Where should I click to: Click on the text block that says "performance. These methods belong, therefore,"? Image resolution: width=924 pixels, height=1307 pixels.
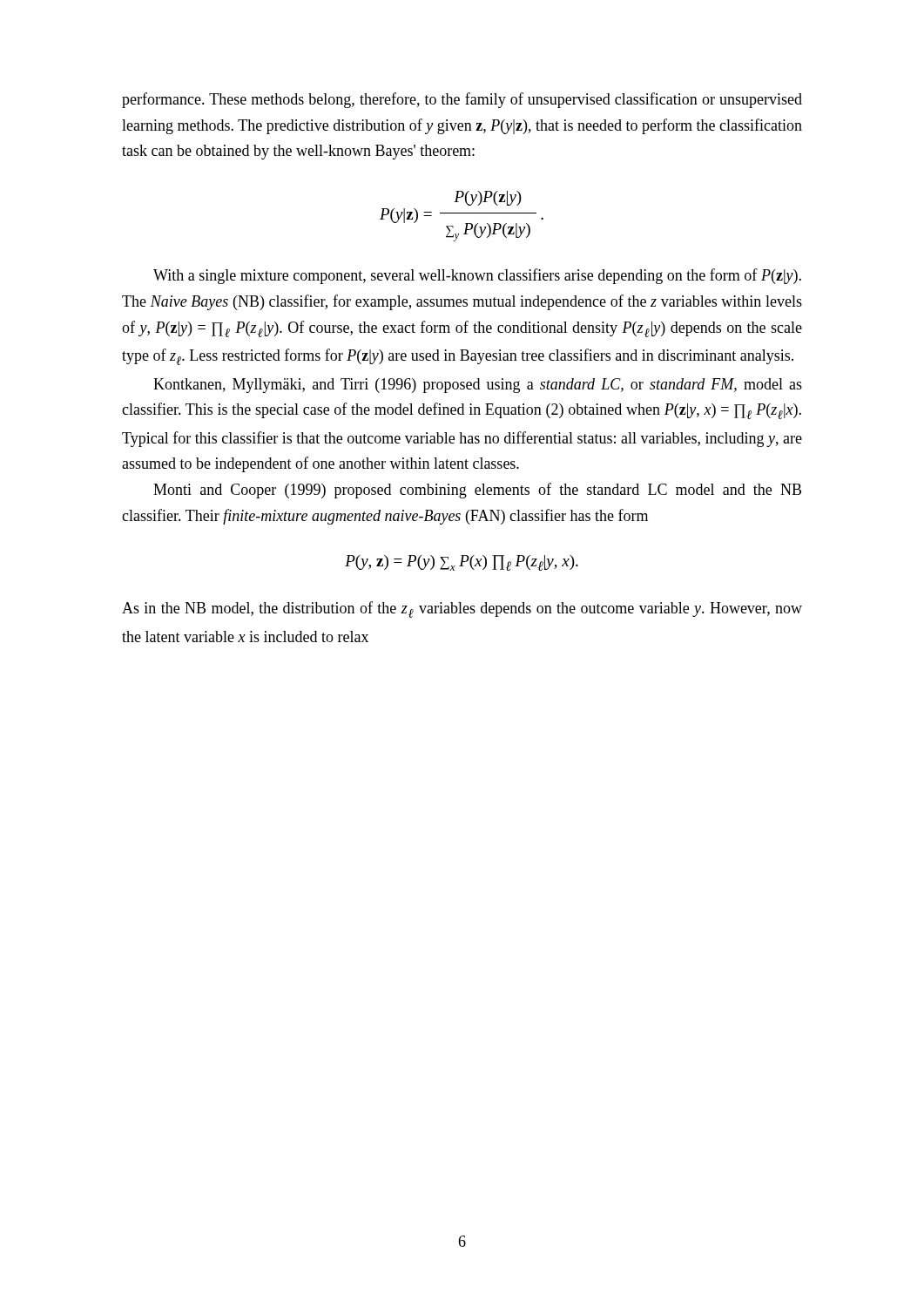[462, 126]
